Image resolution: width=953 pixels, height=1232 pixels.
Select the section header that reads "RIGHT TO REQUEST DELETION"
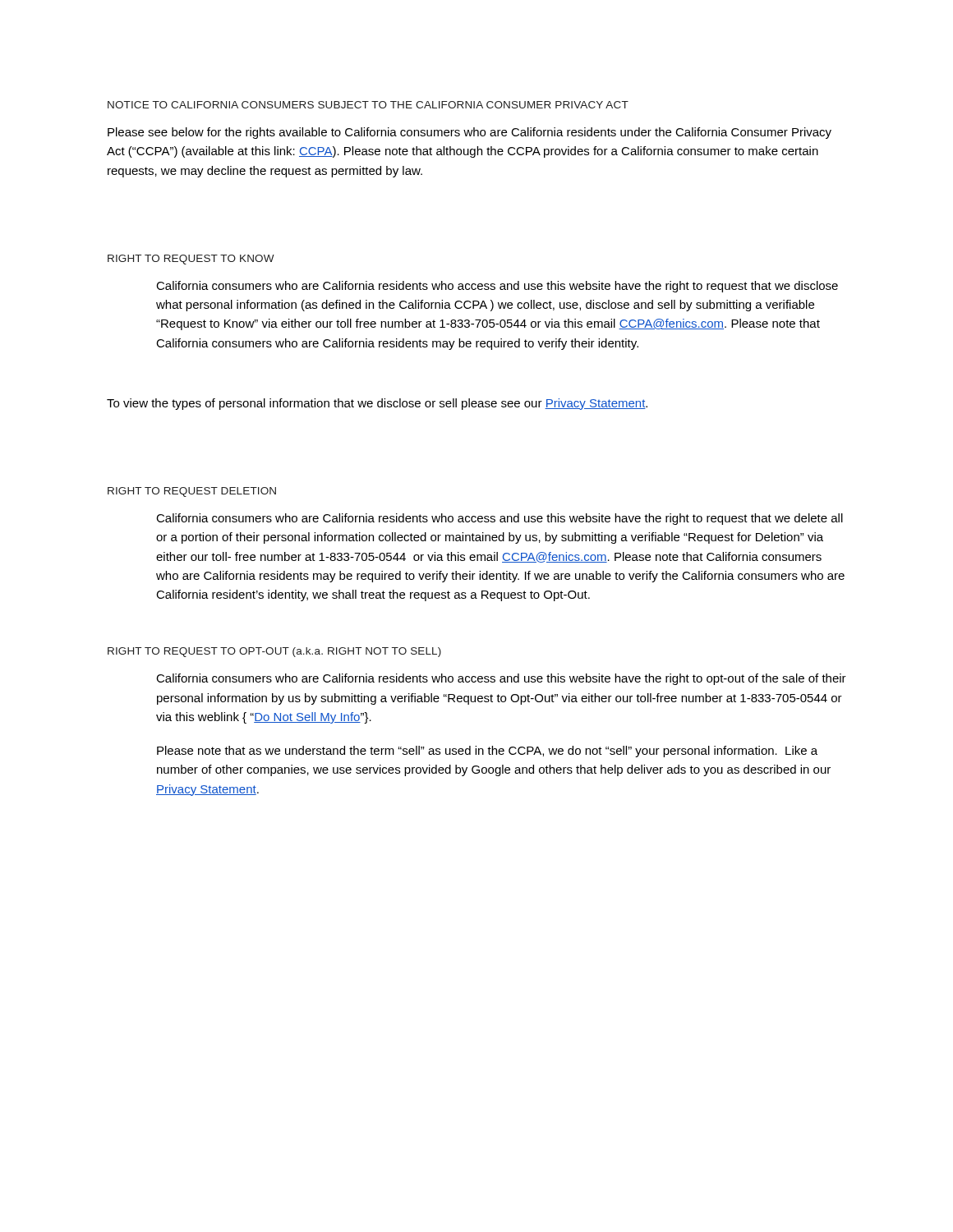(x=192, y=491)
